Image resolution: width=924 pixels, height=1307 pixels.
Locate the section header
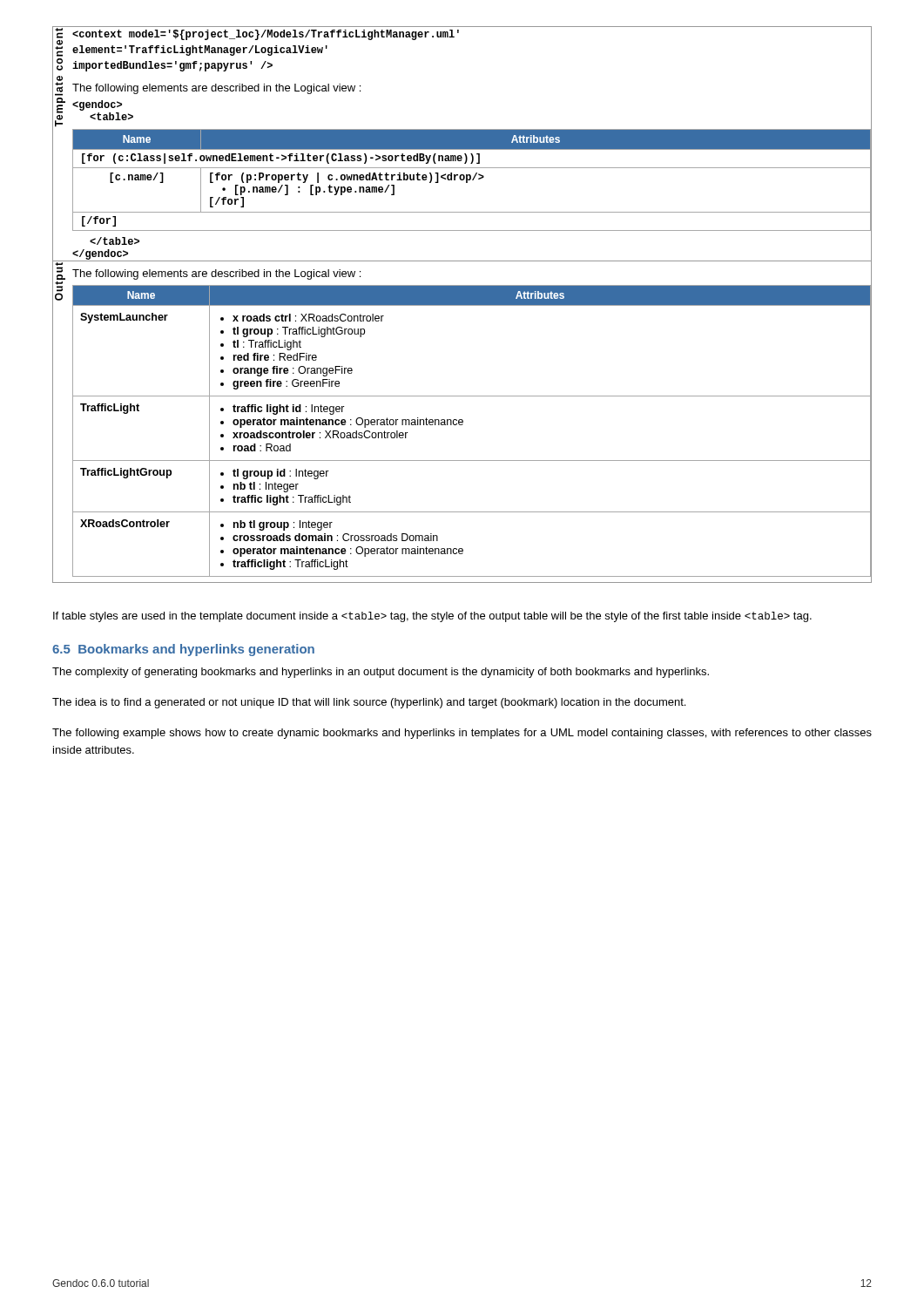(184, 649)
